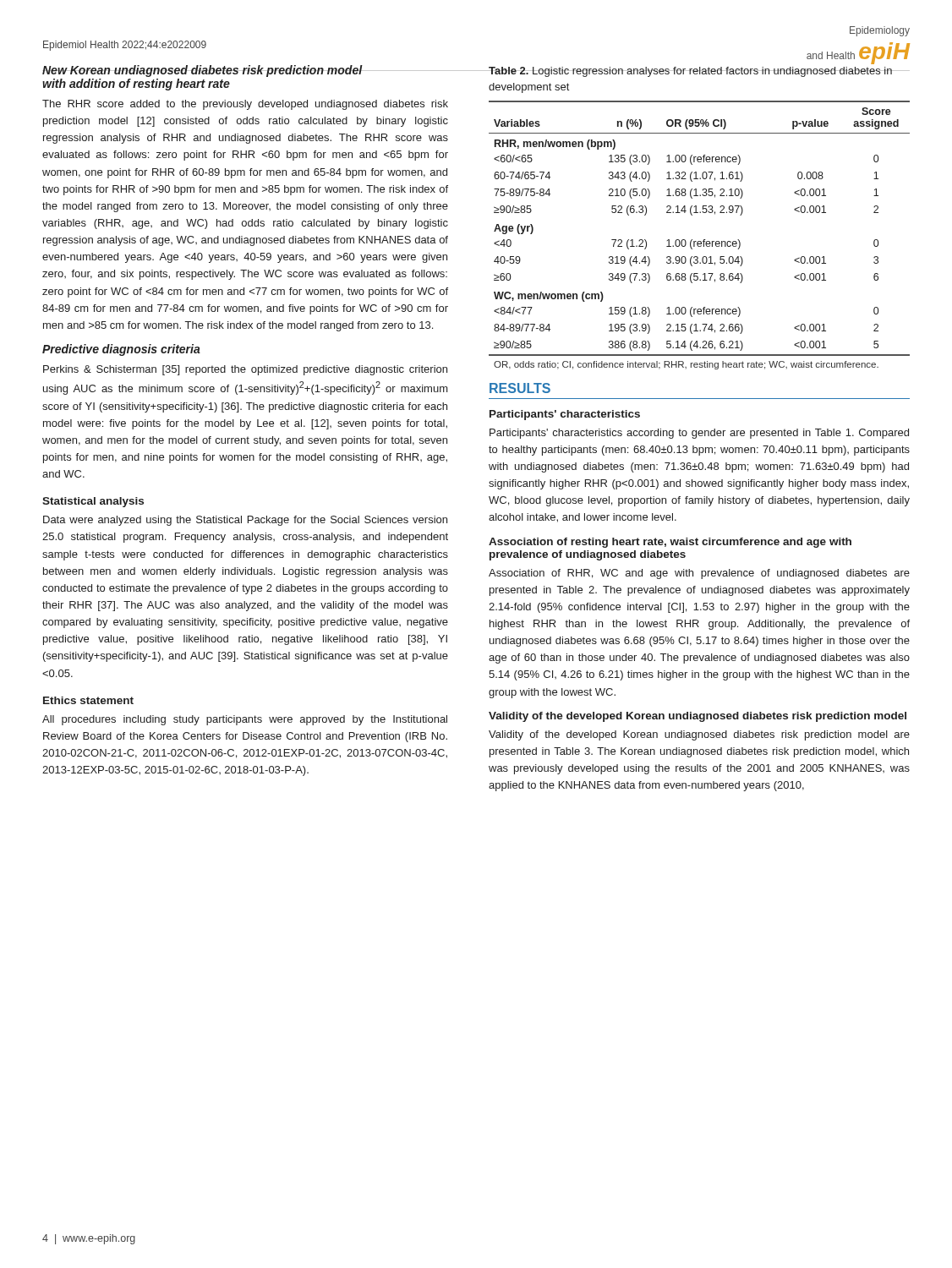Locate the text "Ethics statement"
This screenshot has height=1268, width=952.
click(x=88, y=700)
